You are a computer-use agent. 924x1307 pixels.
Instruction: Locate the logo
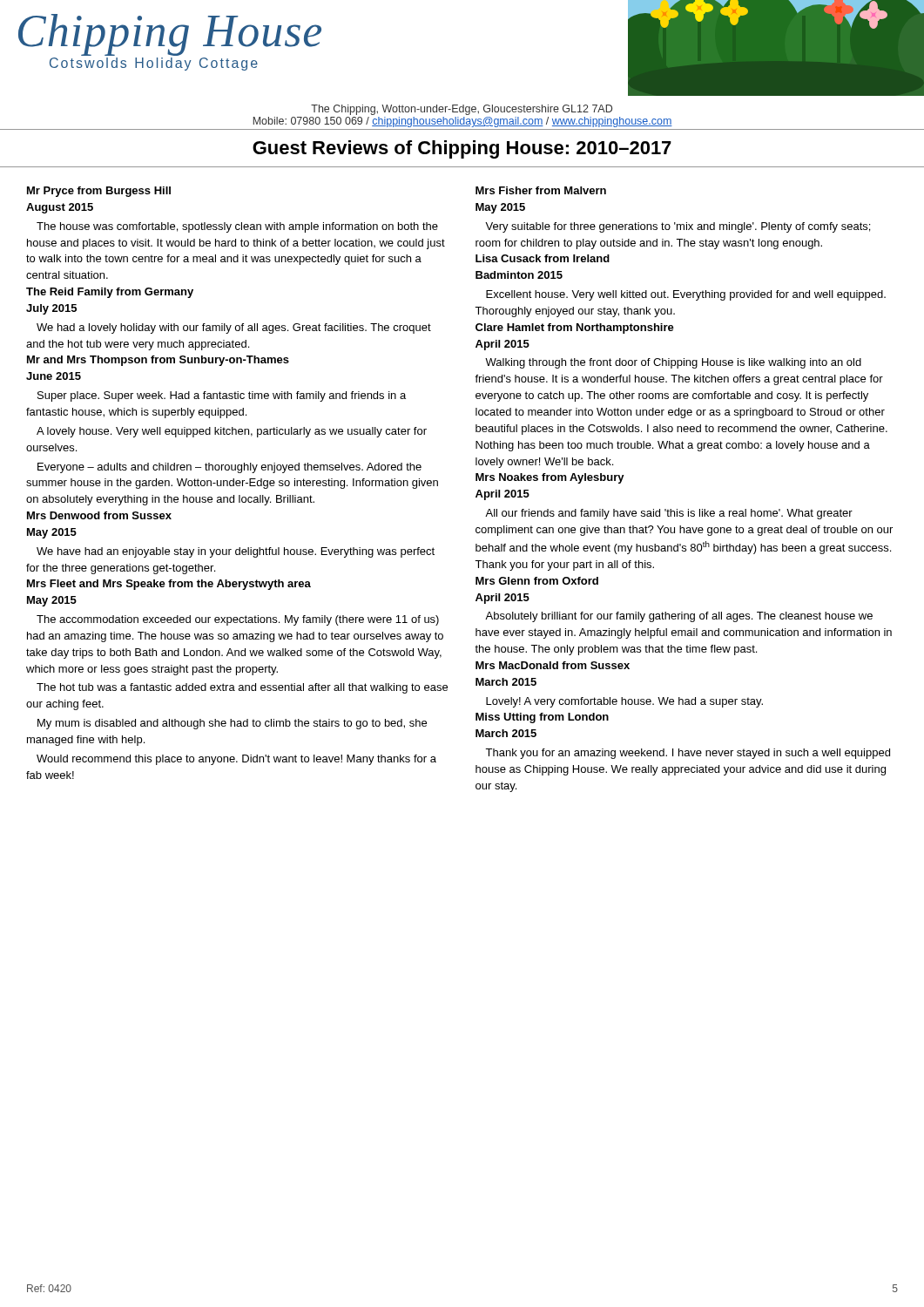[x=170, y=48]
